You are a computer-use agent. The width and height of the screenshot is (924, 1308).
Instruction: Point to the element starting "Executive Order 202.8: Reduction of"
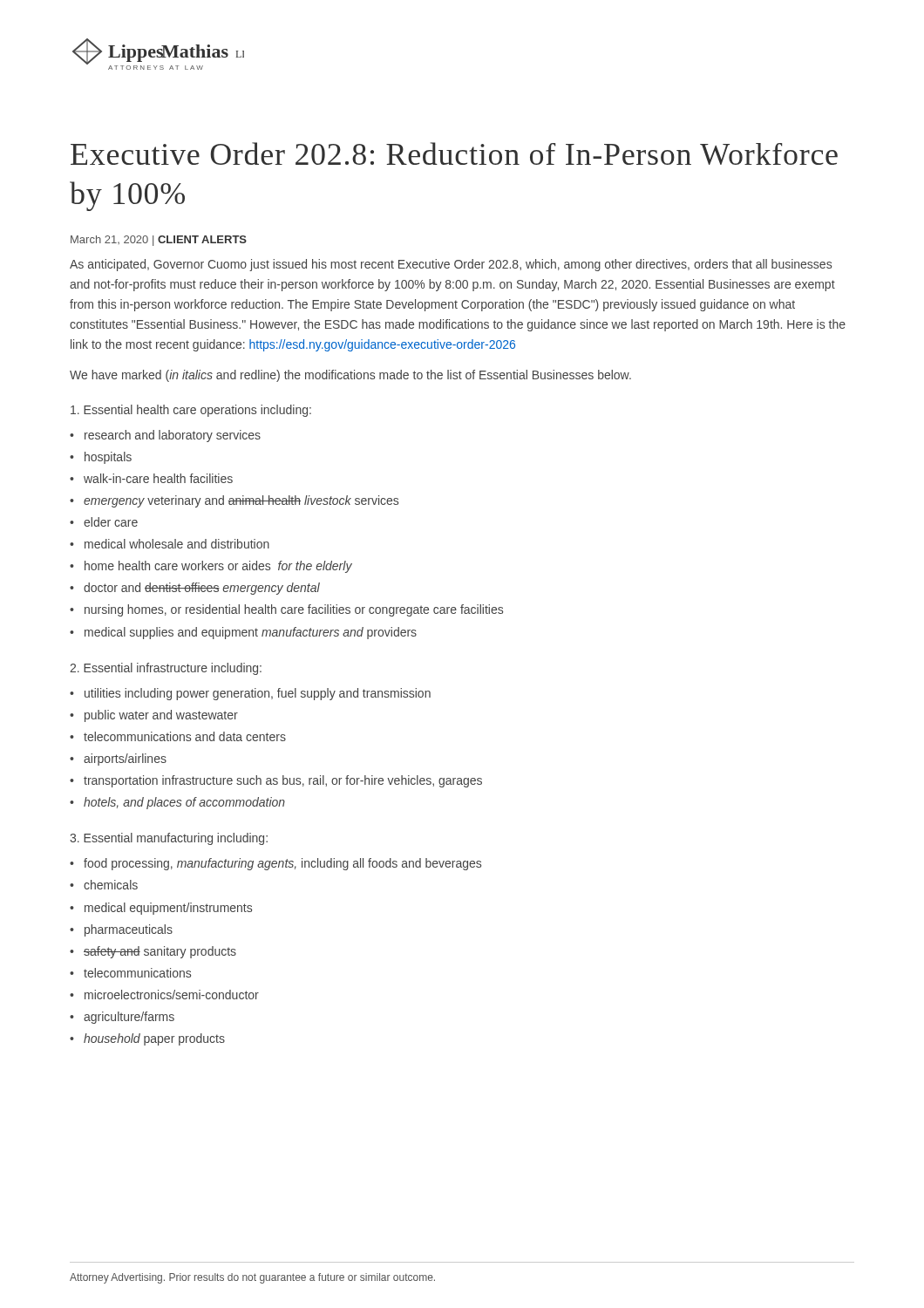(x=462, y=174)
